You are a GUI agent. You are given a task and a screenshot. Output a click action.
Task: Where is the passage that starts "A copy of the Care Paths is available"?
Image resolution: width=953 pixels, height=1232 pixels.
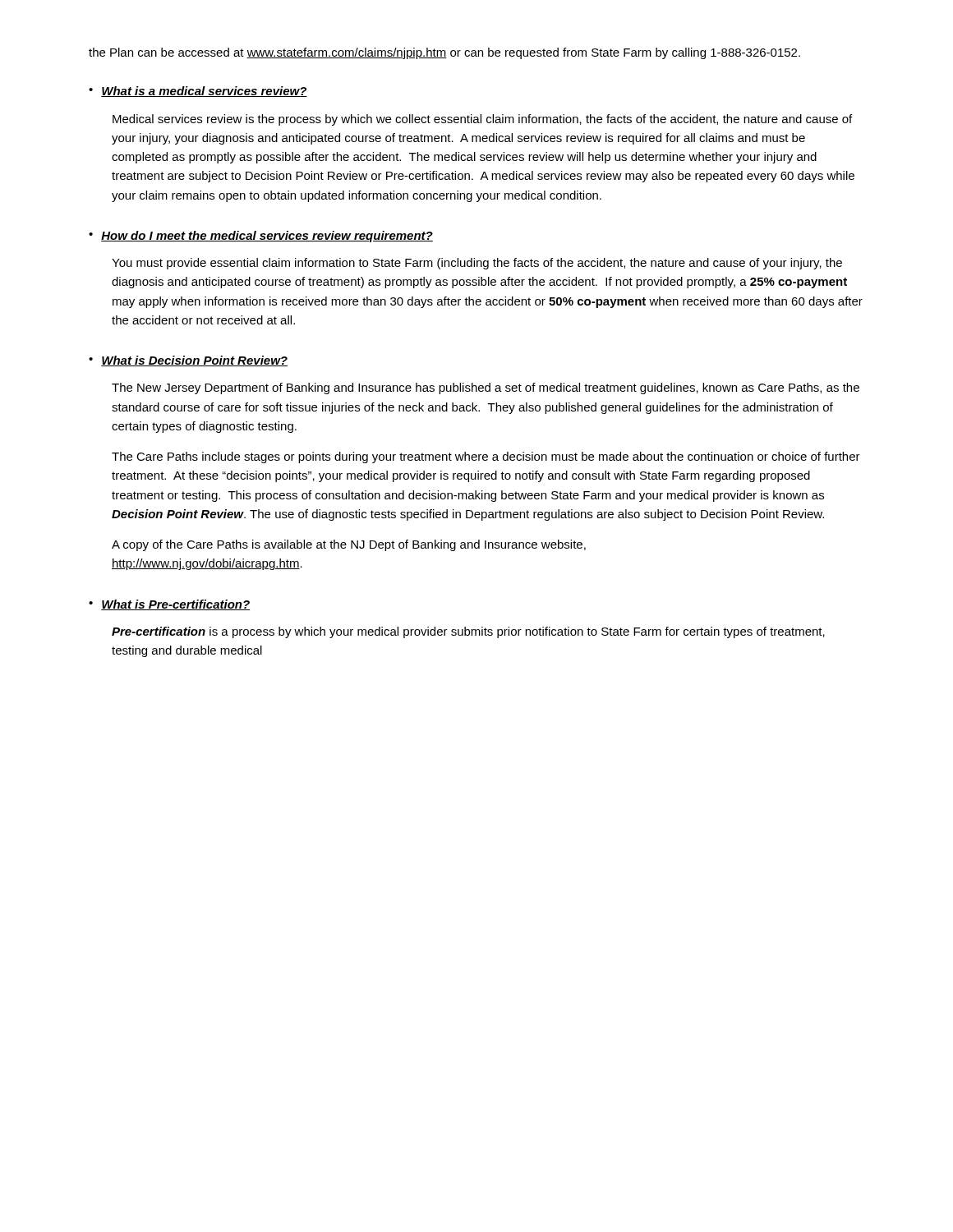[349, 554]
